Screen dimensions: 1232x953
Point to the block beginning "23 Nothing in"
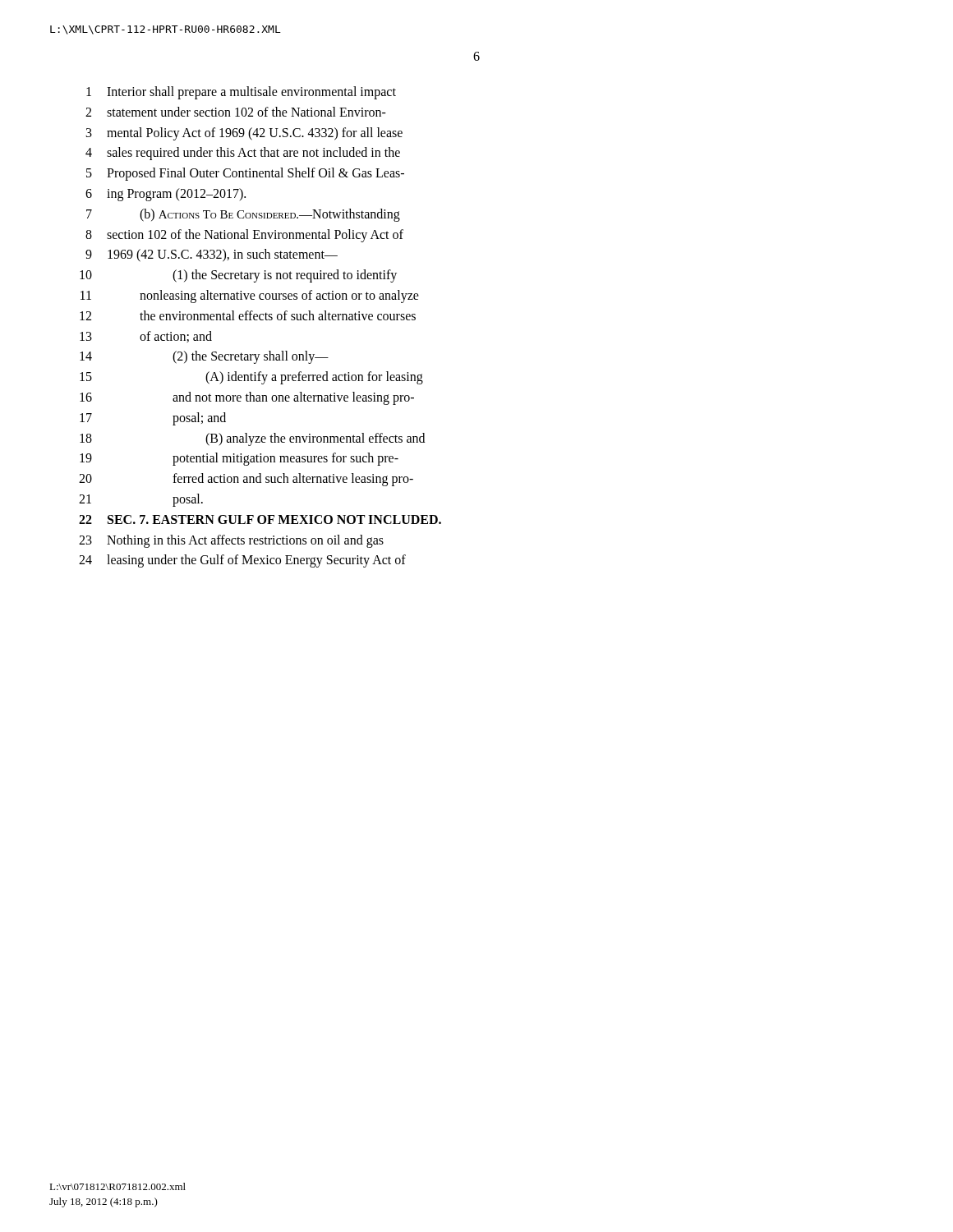click(x=231, y=541)
